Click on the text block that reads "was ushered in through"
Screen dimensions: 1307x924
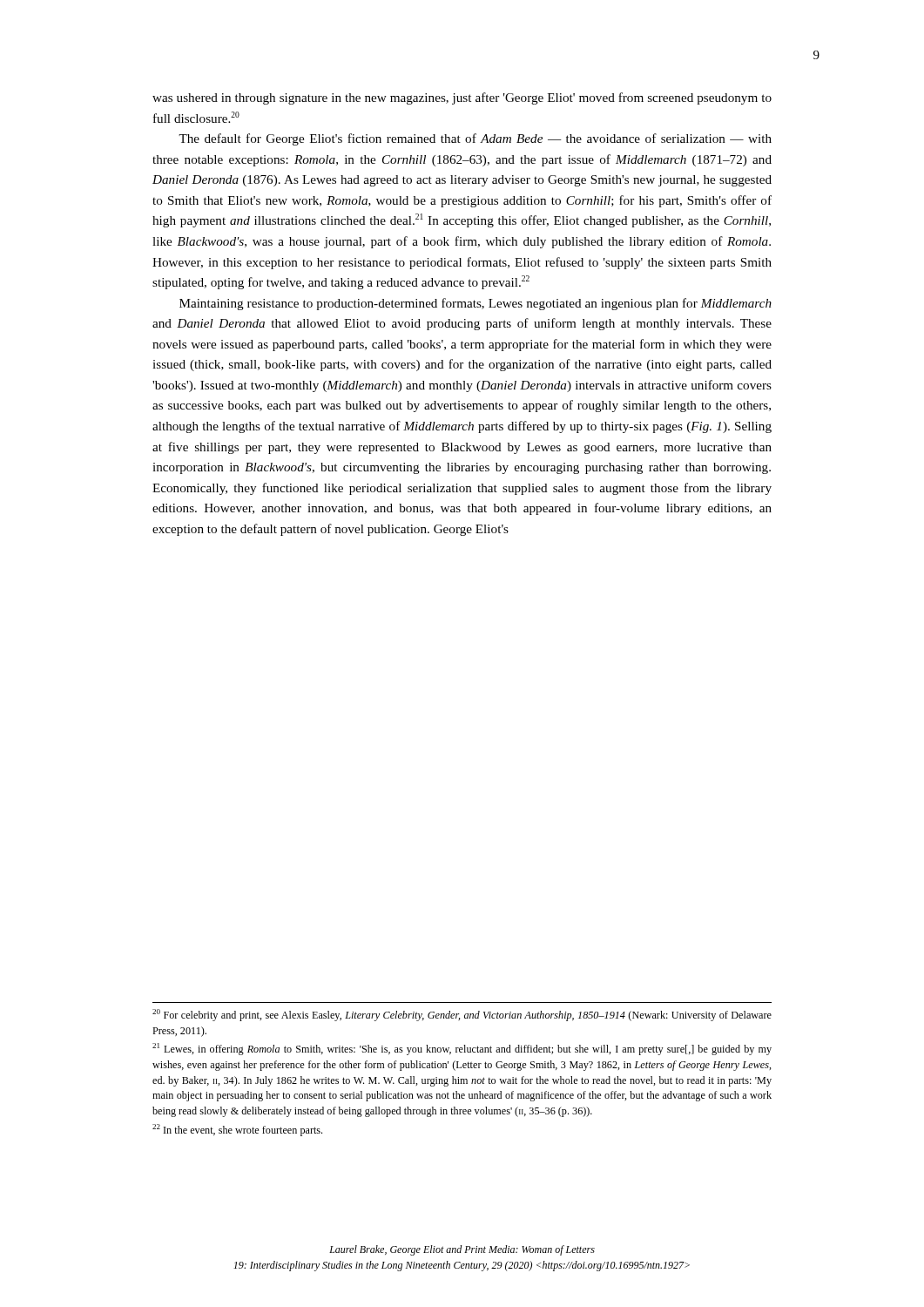462,313
